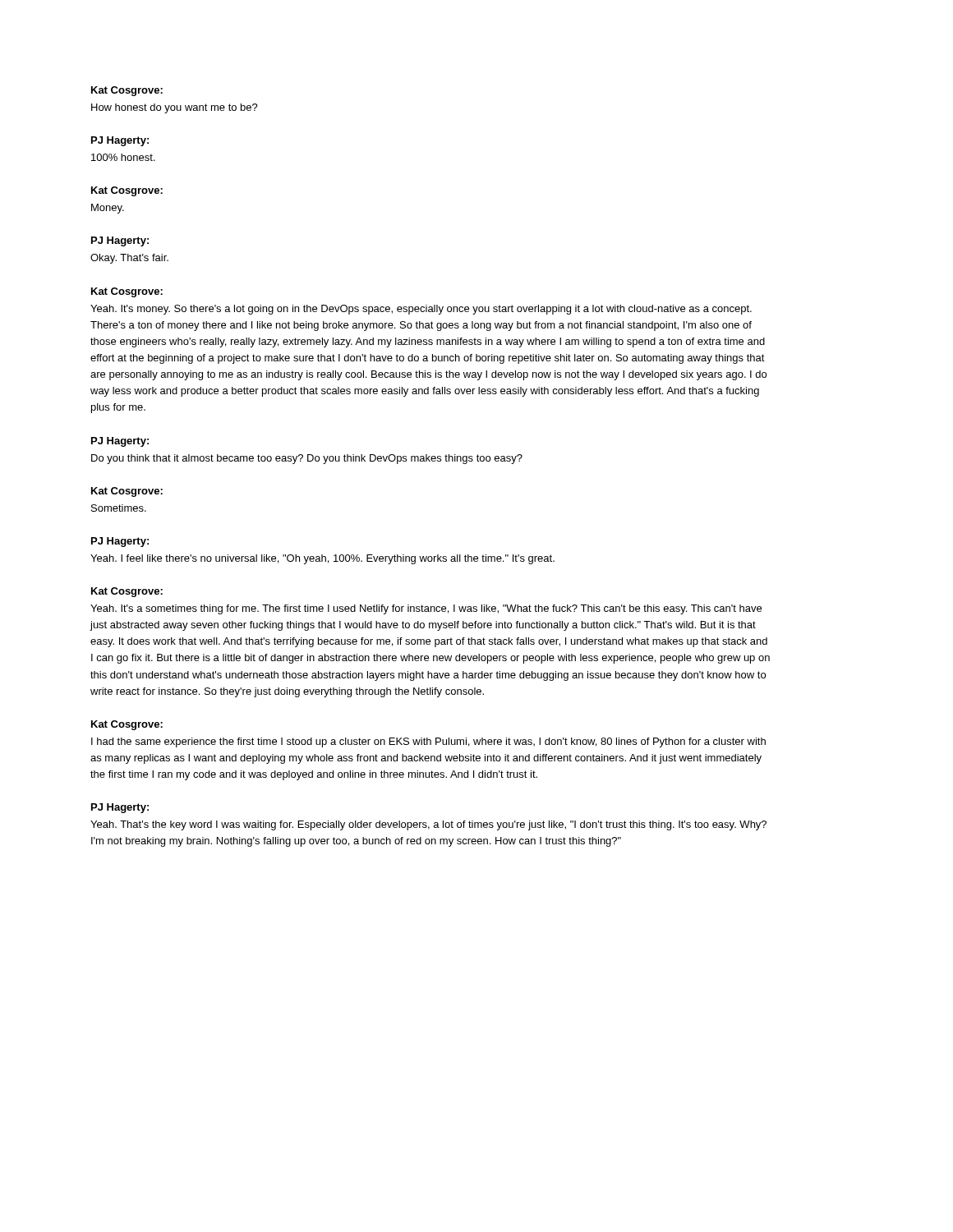The width and height of the screenshot is (953, 1232).
Task: Point to "PJ Hagerty: Okay. That's fair."
Action: point(120,241)
